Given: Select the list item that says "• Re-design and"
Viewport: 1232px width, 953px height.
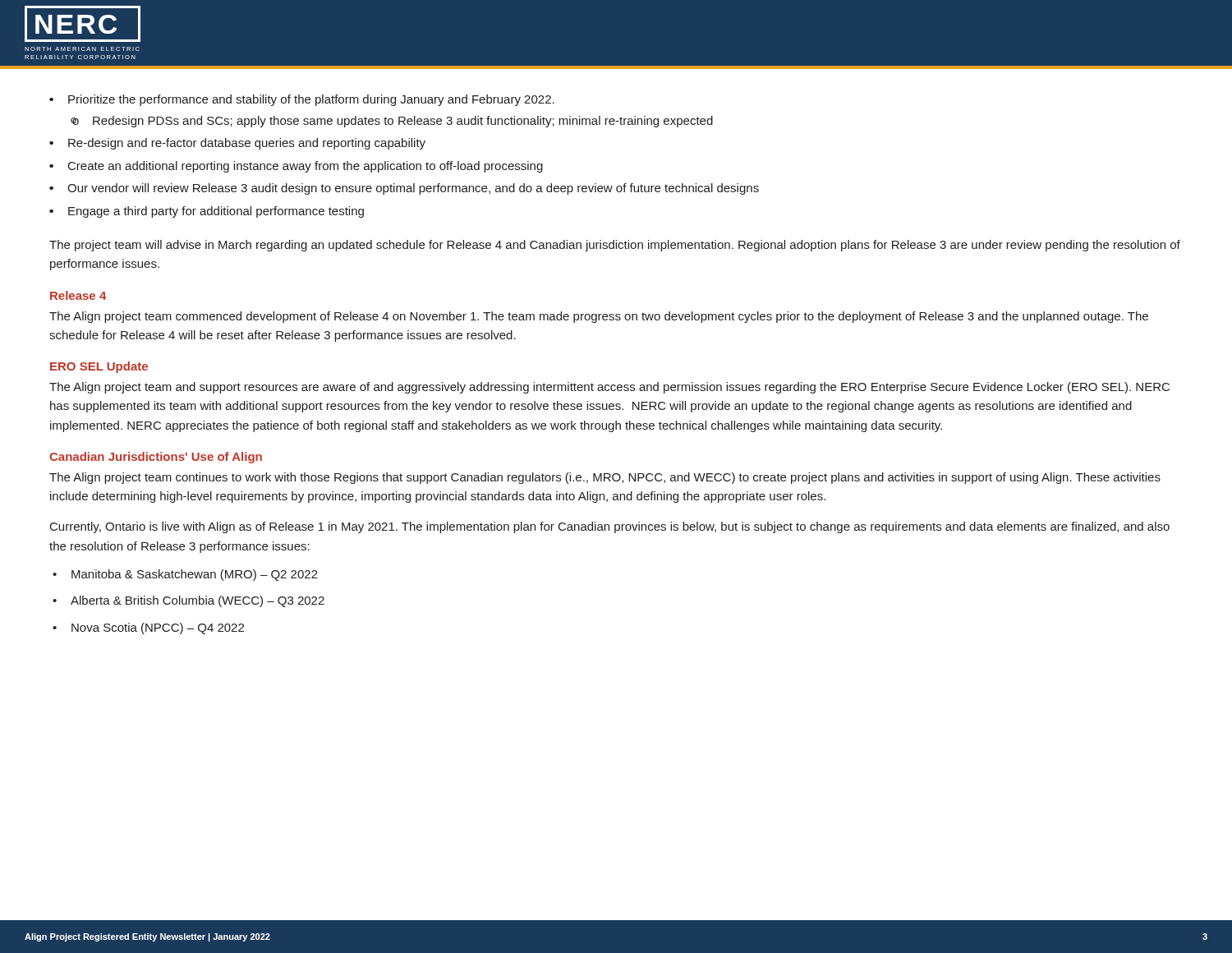Looking at the screenshot, I should [237, 144].
